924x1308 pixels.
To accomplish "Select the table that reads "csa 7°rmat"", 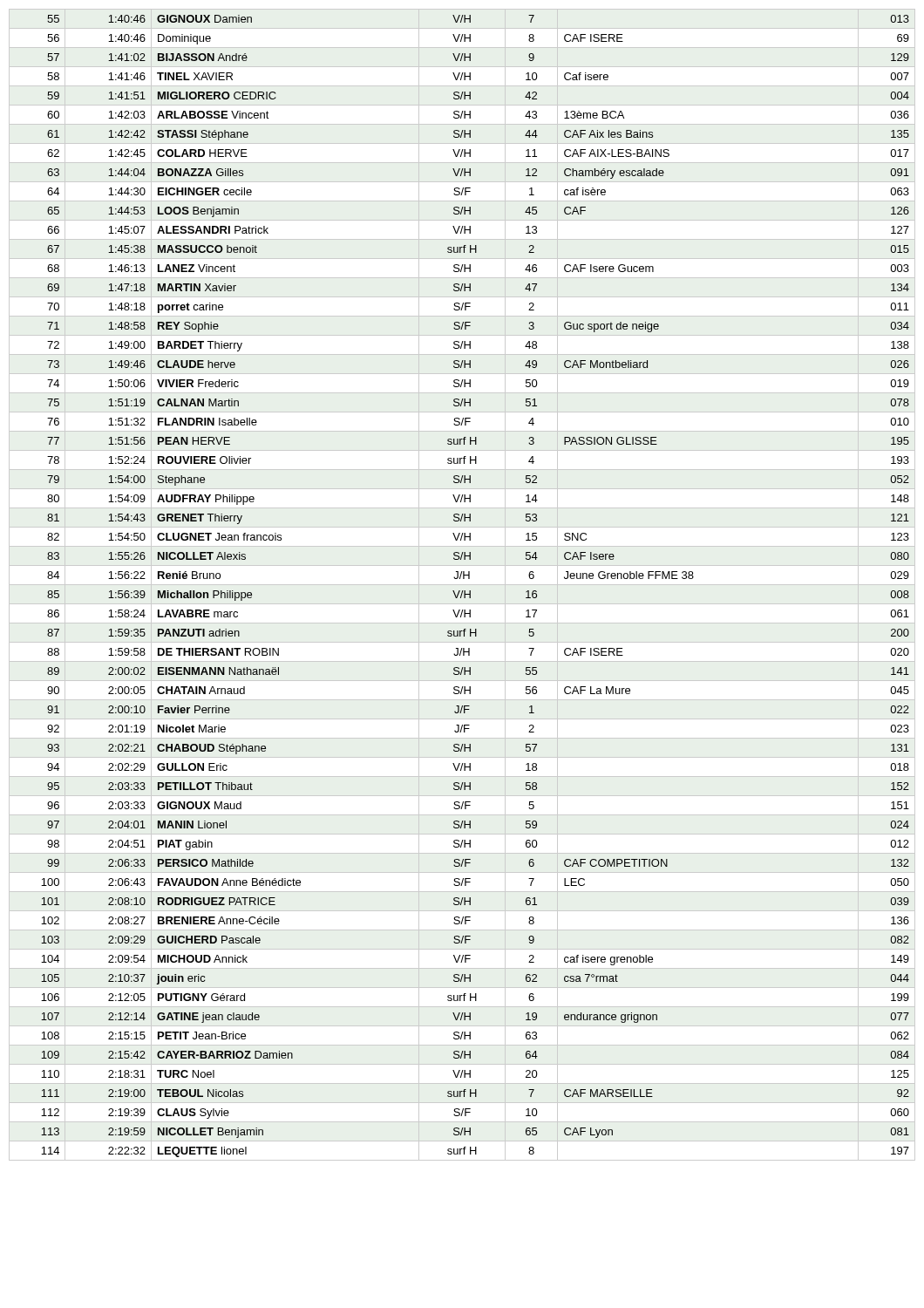I will 462,585.
